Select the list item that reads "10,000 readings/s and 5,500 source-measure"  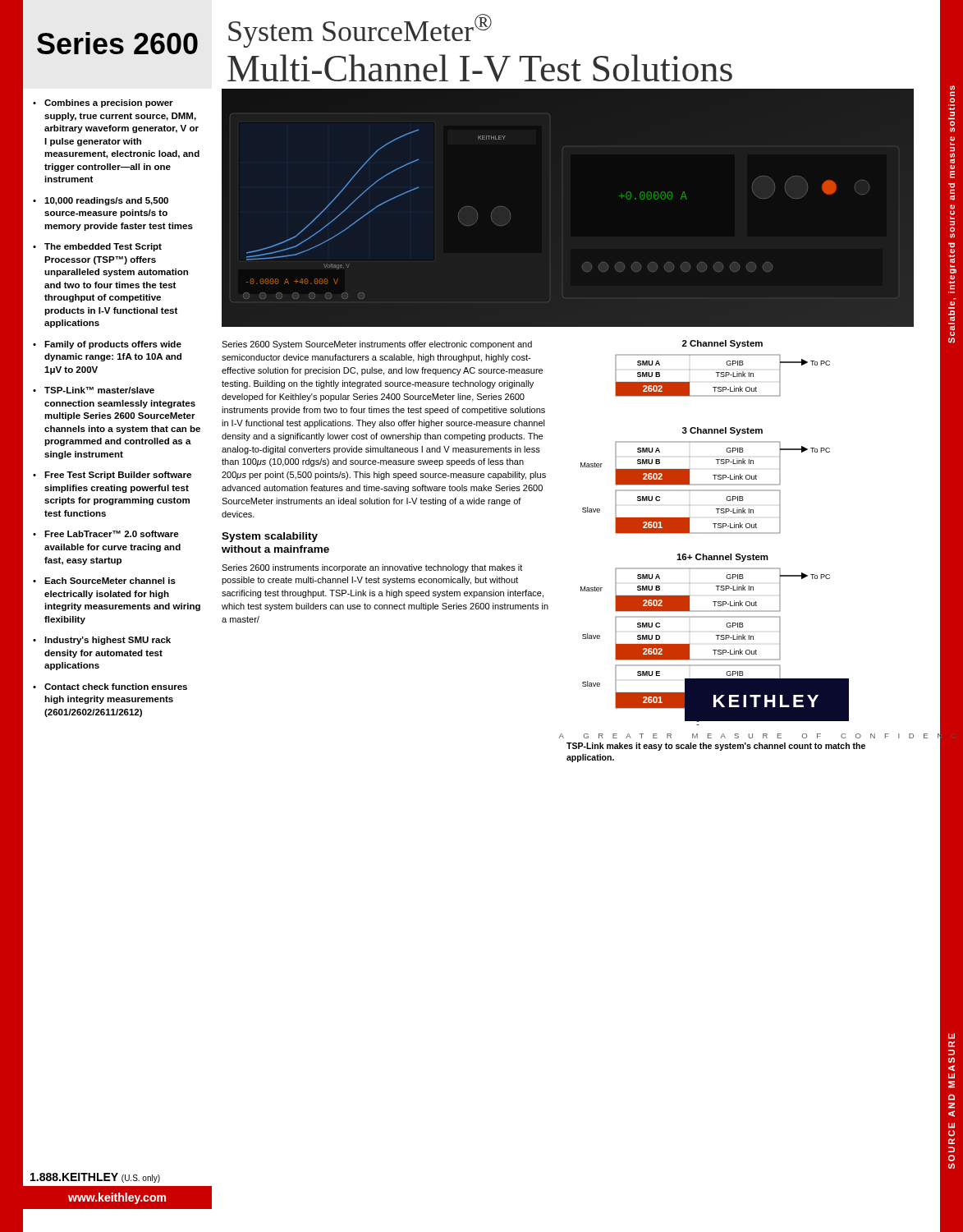(119, 213)
